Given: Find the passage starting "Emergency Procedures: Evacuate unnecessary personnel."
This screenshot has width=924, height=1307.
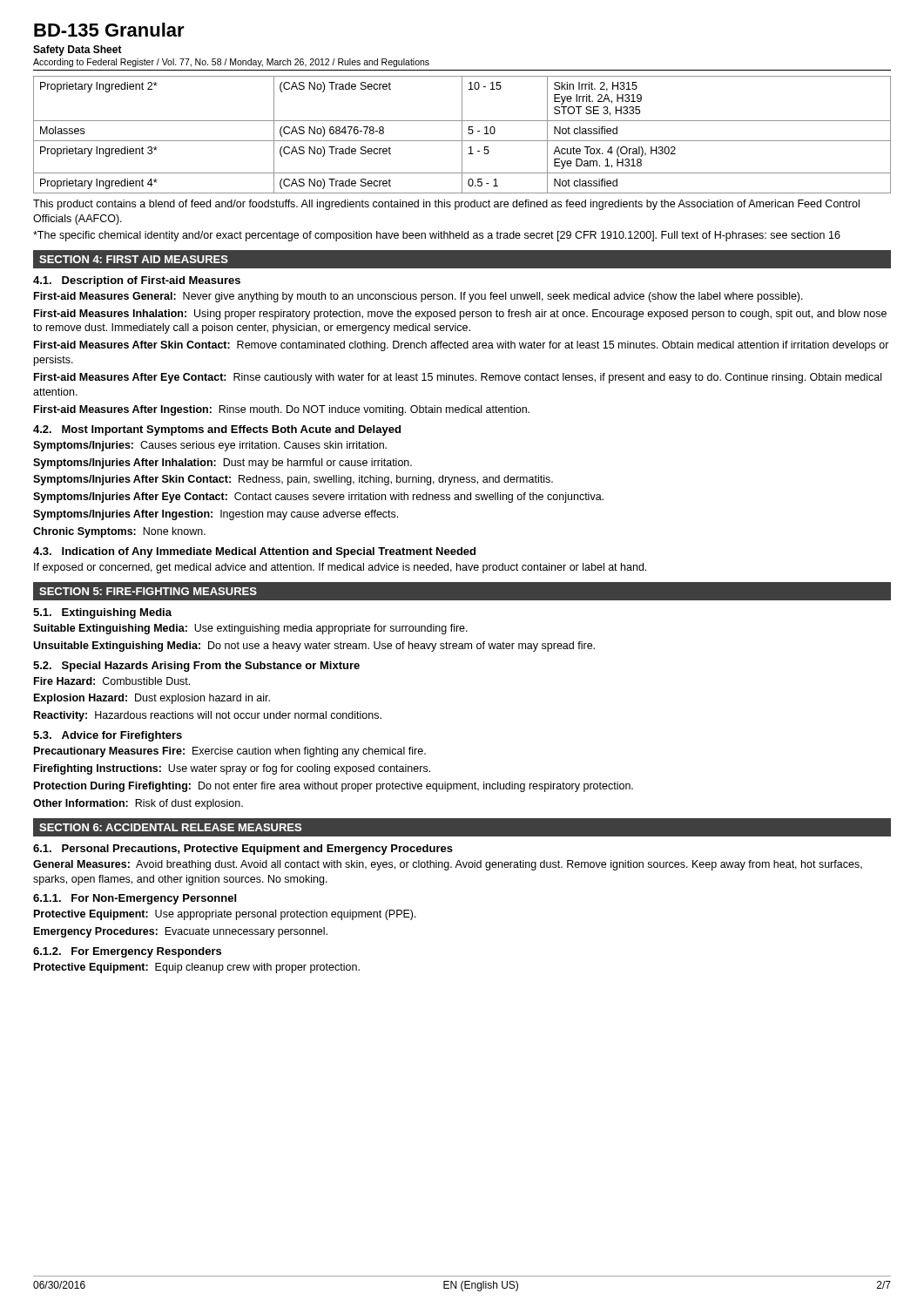Looking at the screenshot, I should [x=181, y=932].
